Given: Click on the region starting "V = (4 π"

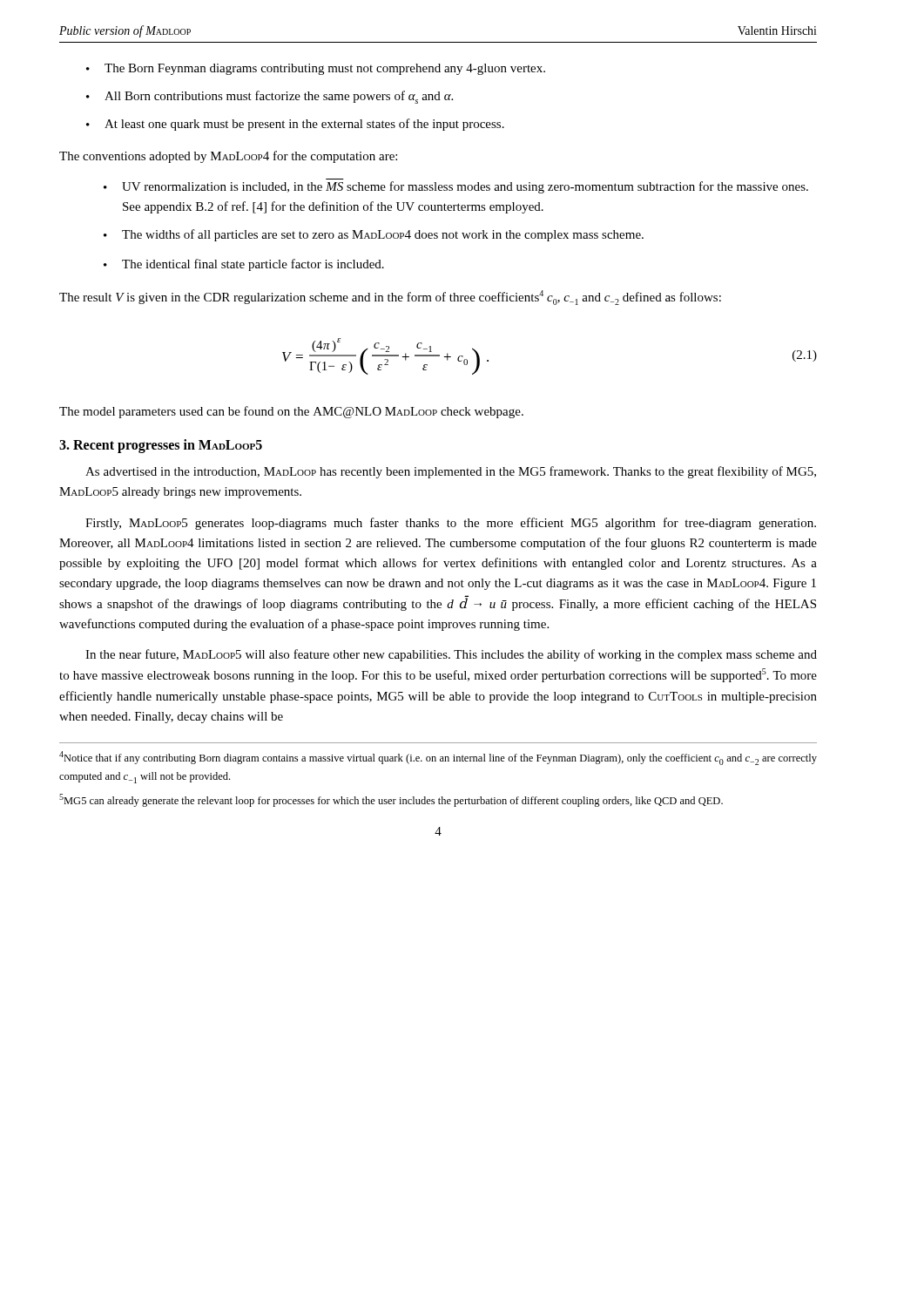Looking at the screenshot, I should pyautogui.click(x=385, y=356).
